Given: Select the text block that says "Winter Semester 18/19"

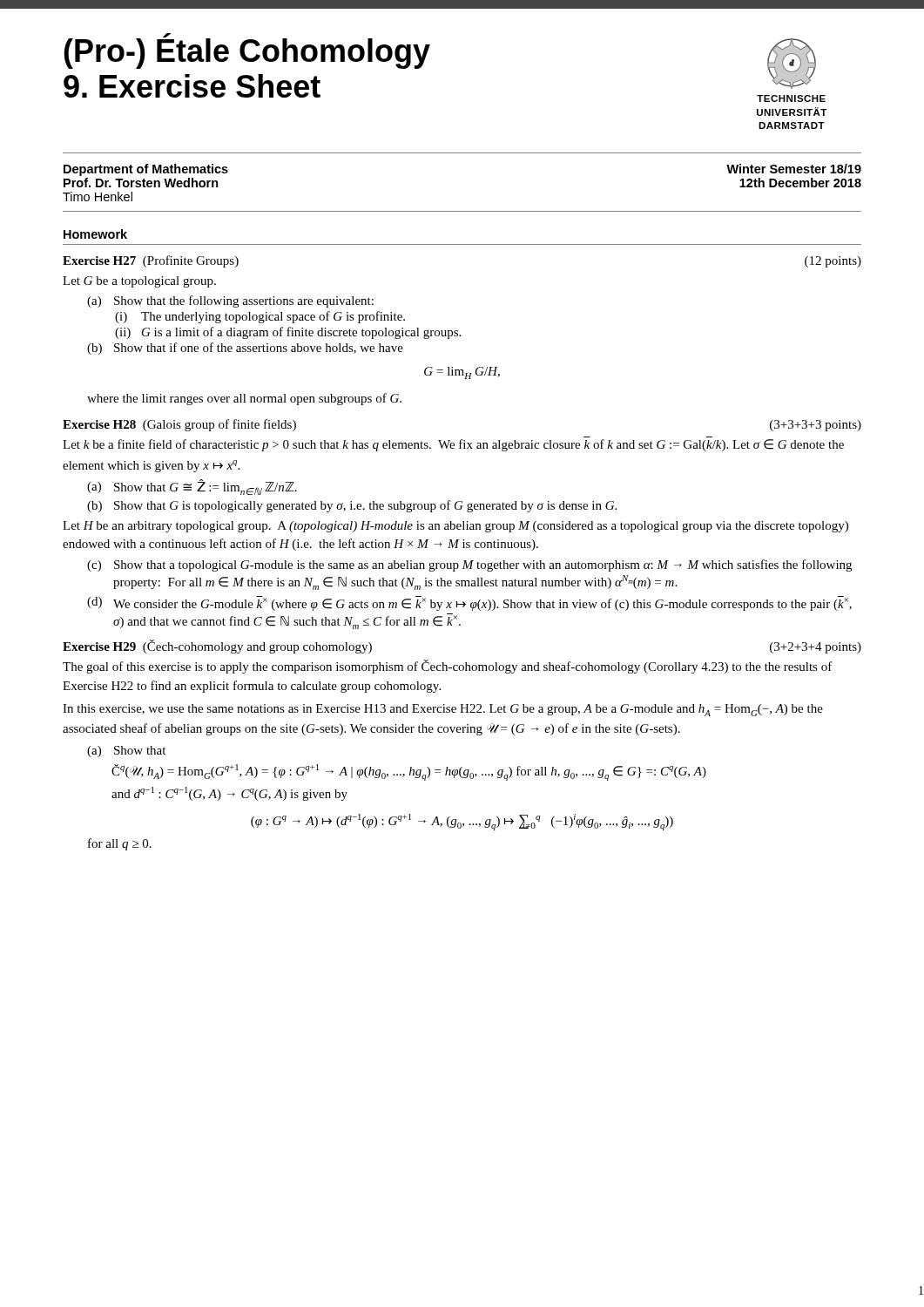Looking at the screenshot, I should (794, 176).
